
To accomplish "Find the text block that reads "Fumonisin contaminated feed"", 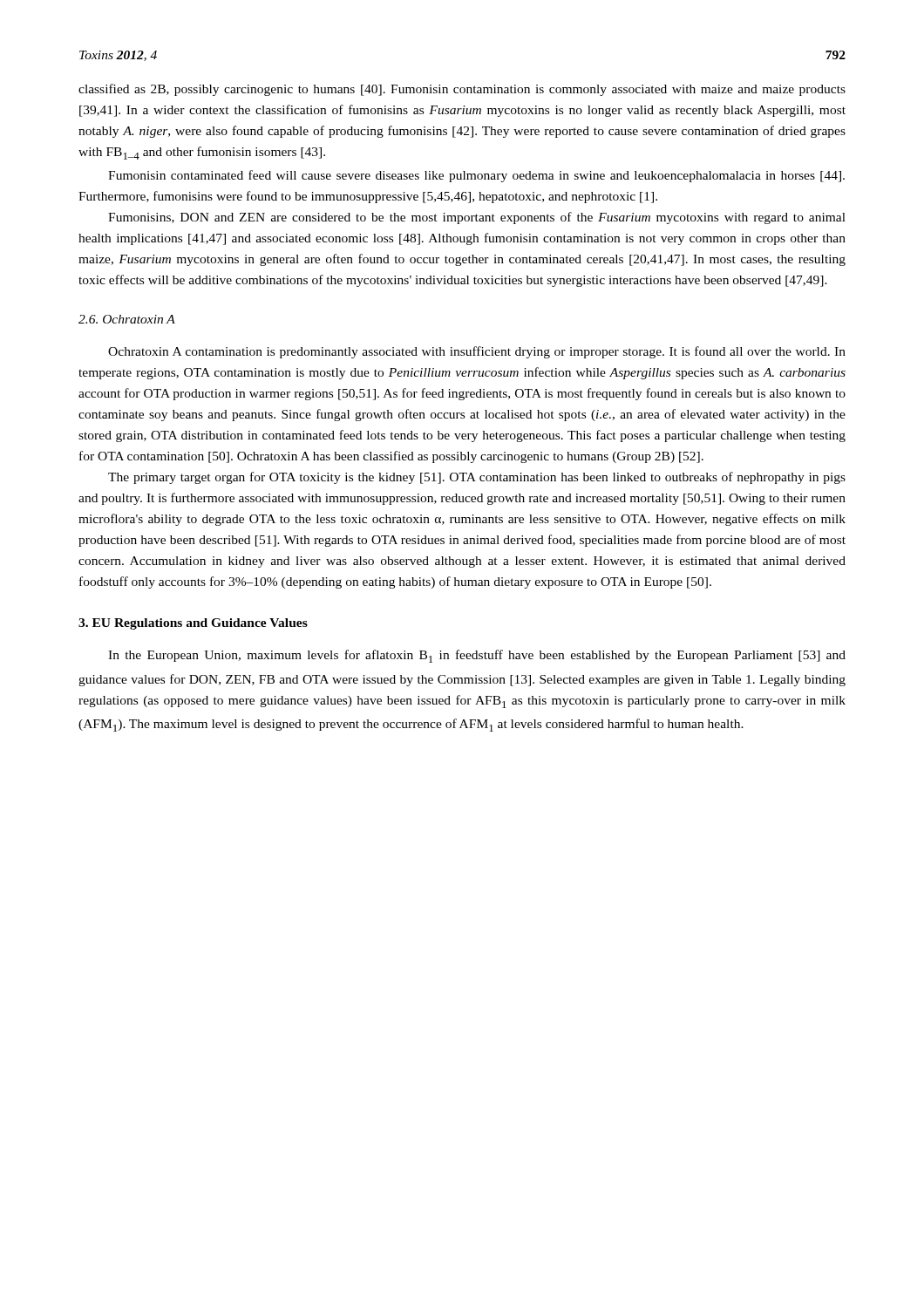I will click(462, 186).
